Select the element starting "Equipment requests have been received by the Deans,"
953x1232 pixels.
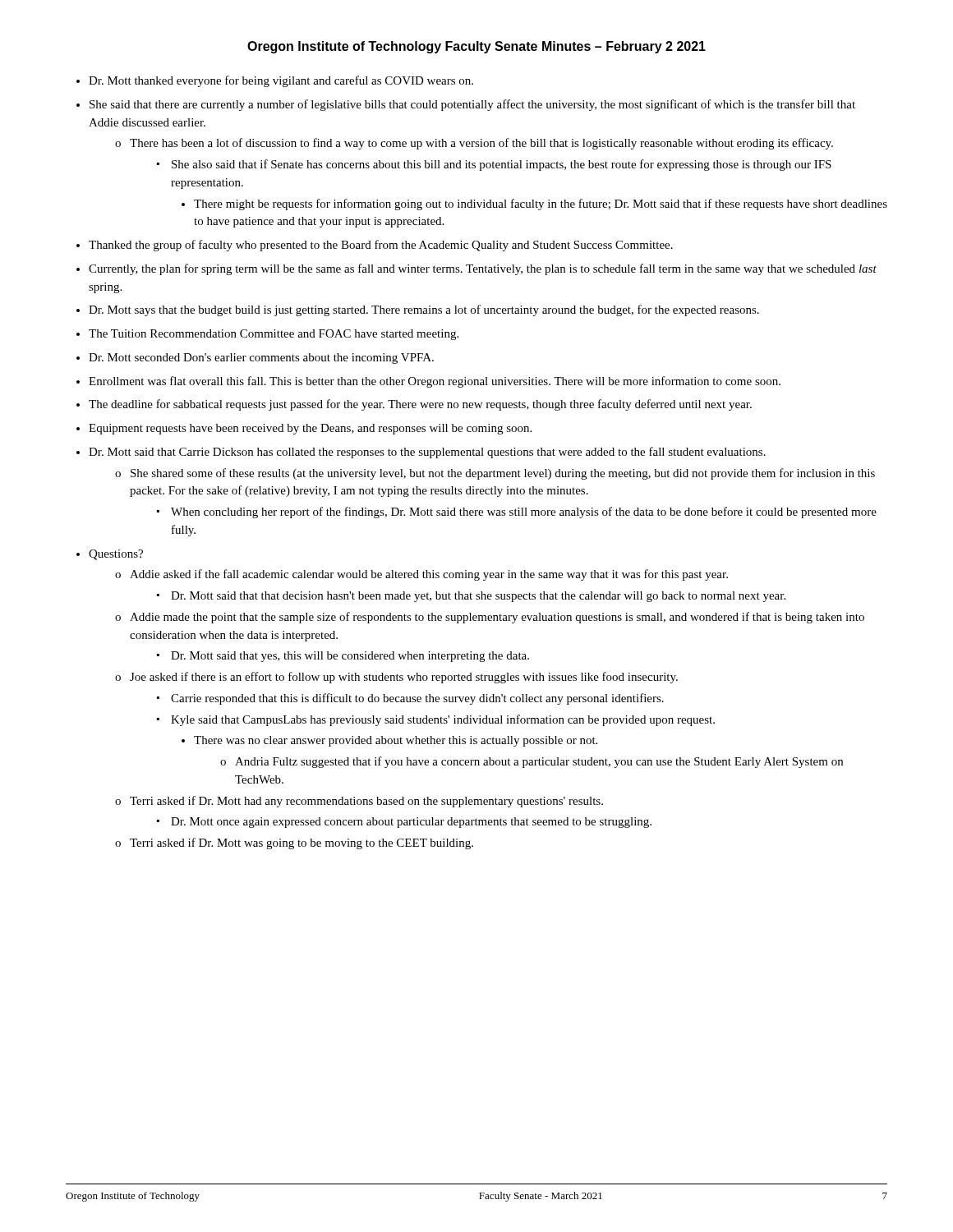click(x=311, y=428)
